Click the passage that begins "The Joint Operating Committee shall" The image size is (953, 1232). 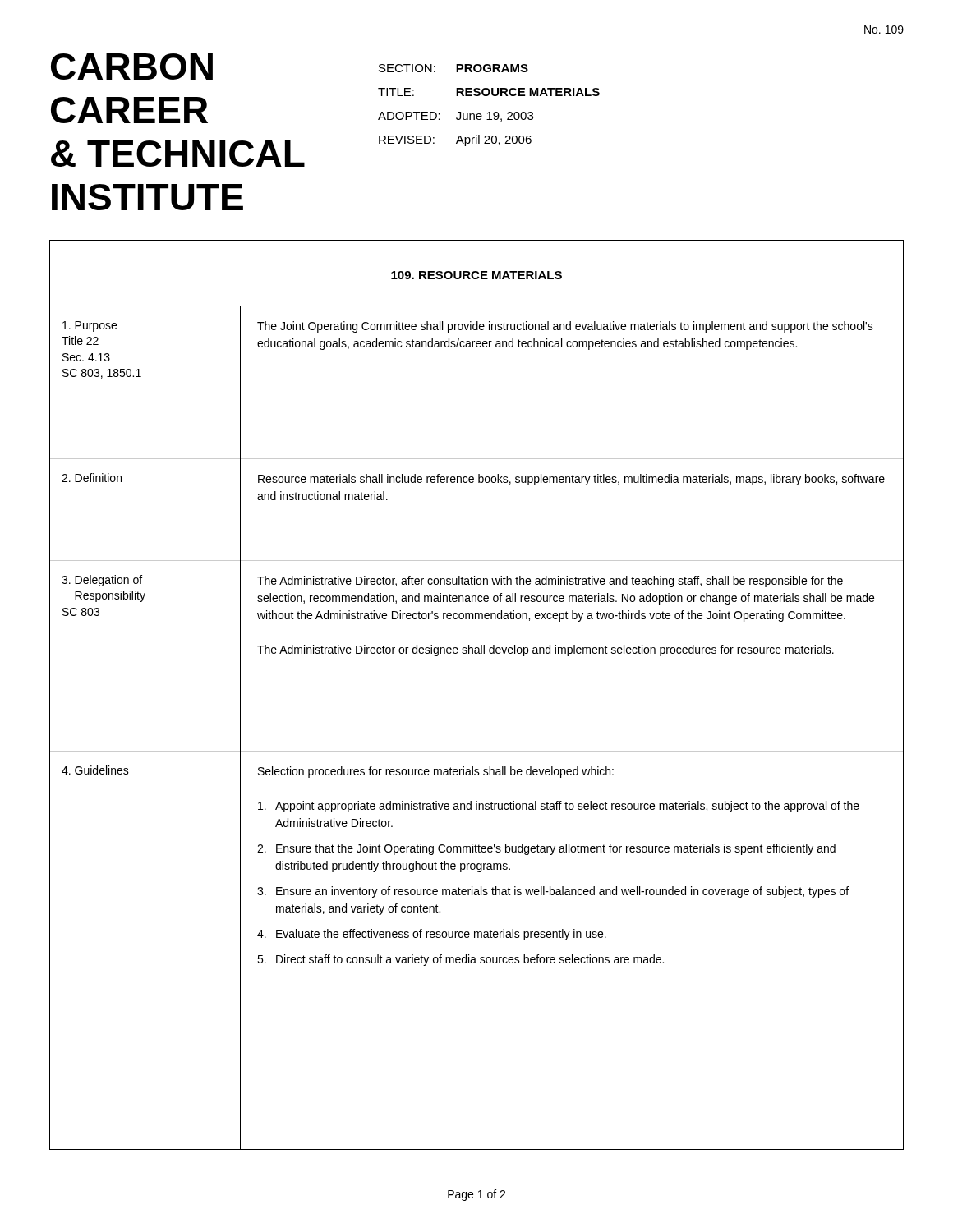[x=565, y=334]
